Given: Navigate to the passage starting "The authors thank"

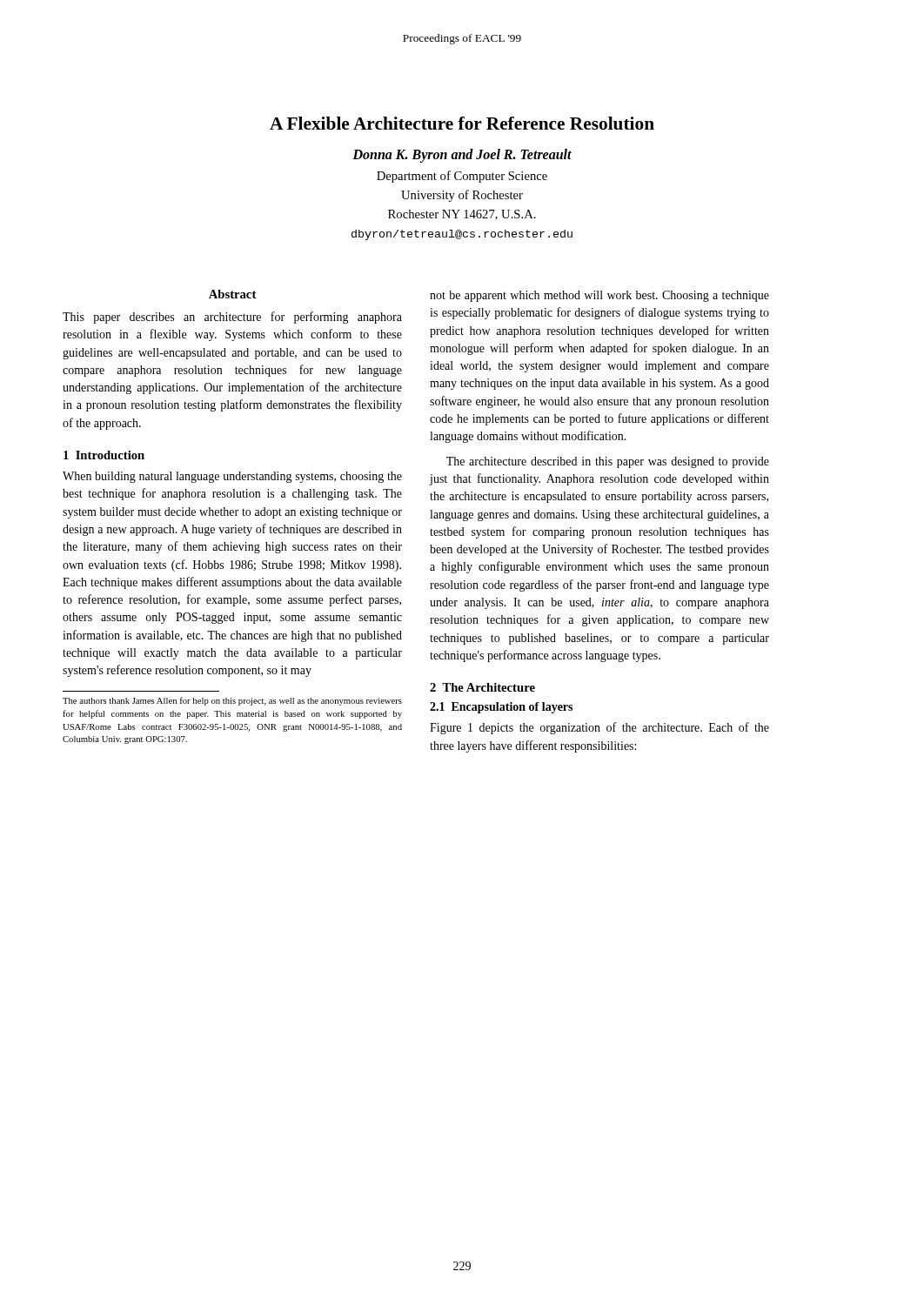Looking at the screenshot, I should [x=232, y=720].
